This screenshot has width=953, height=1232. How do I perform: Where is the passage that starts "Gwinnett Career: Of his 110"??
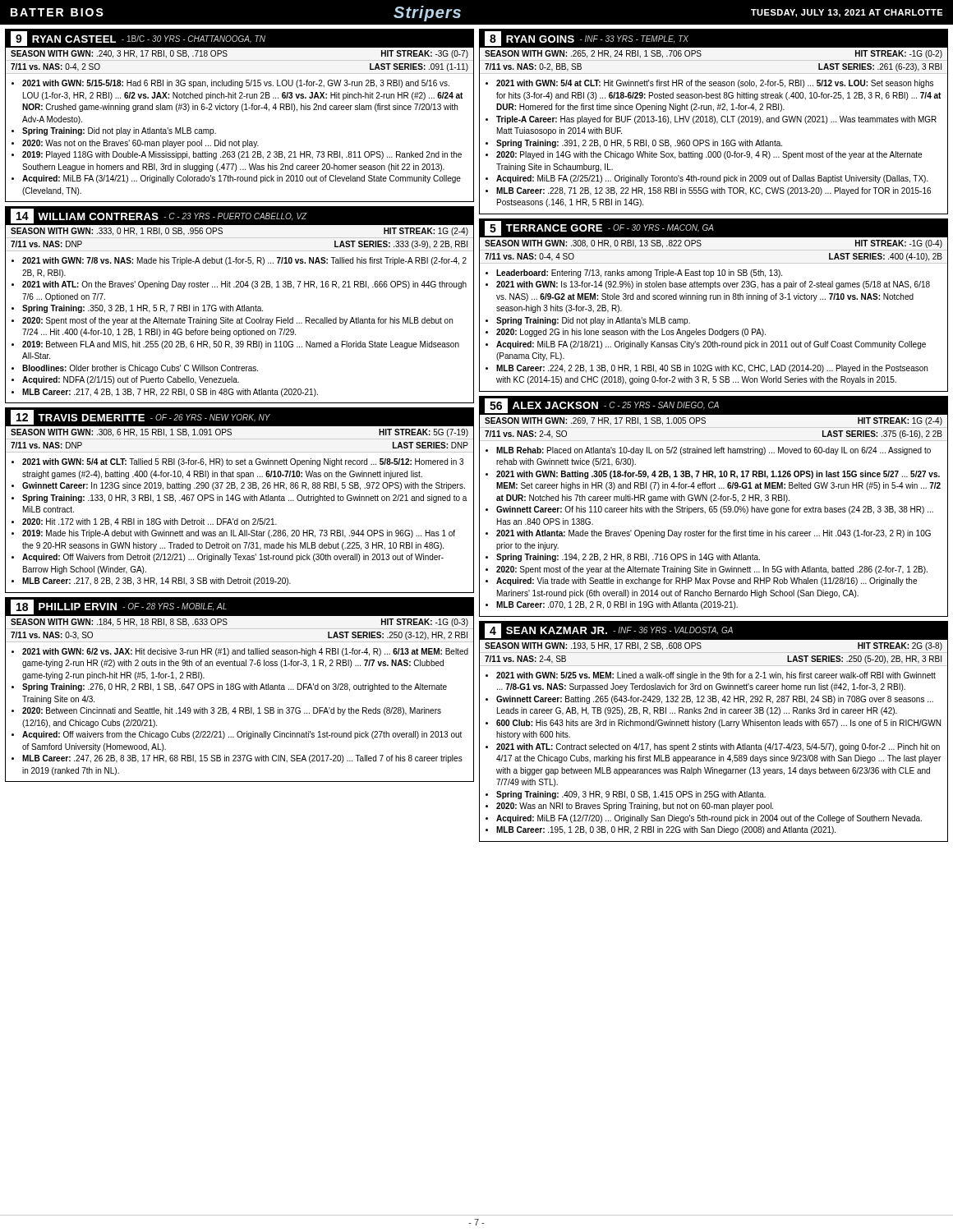pos(715,516)
